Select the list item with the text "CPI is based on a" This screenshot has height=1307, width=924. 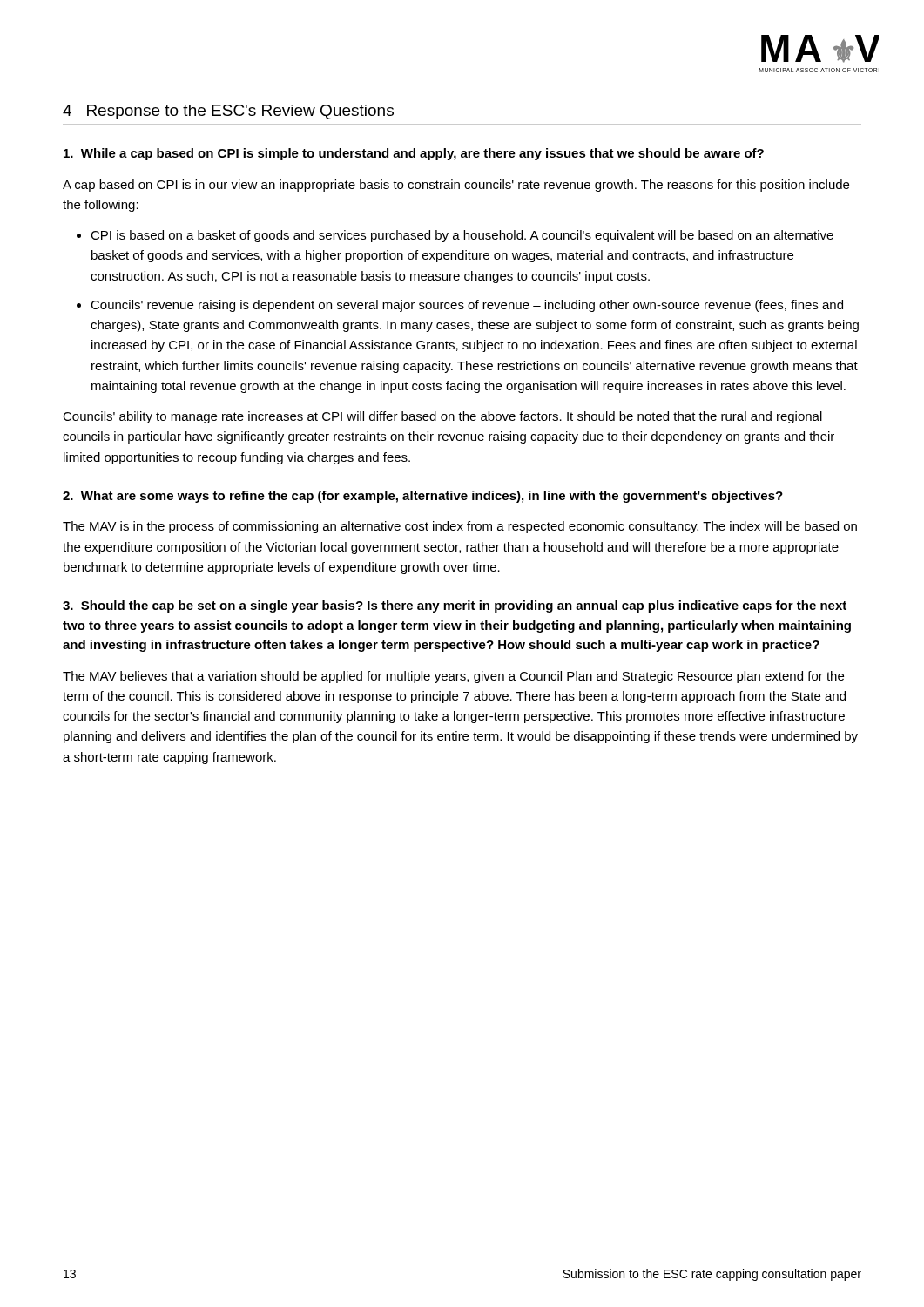pyautogui.click(x=462, y=255)
